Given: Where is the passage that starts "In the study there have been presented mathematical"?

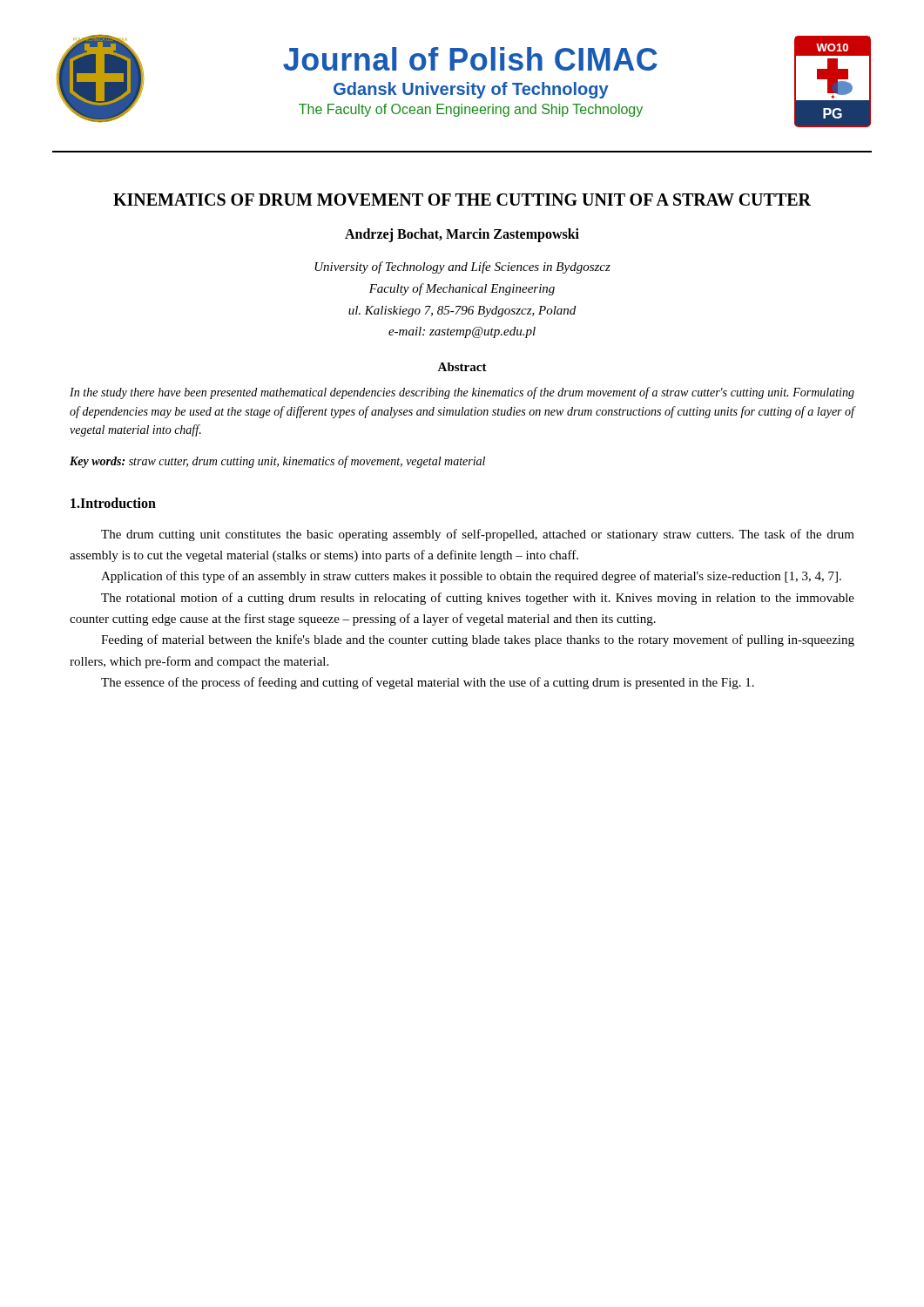Looking at the screenshot, I should coord(462,411).
